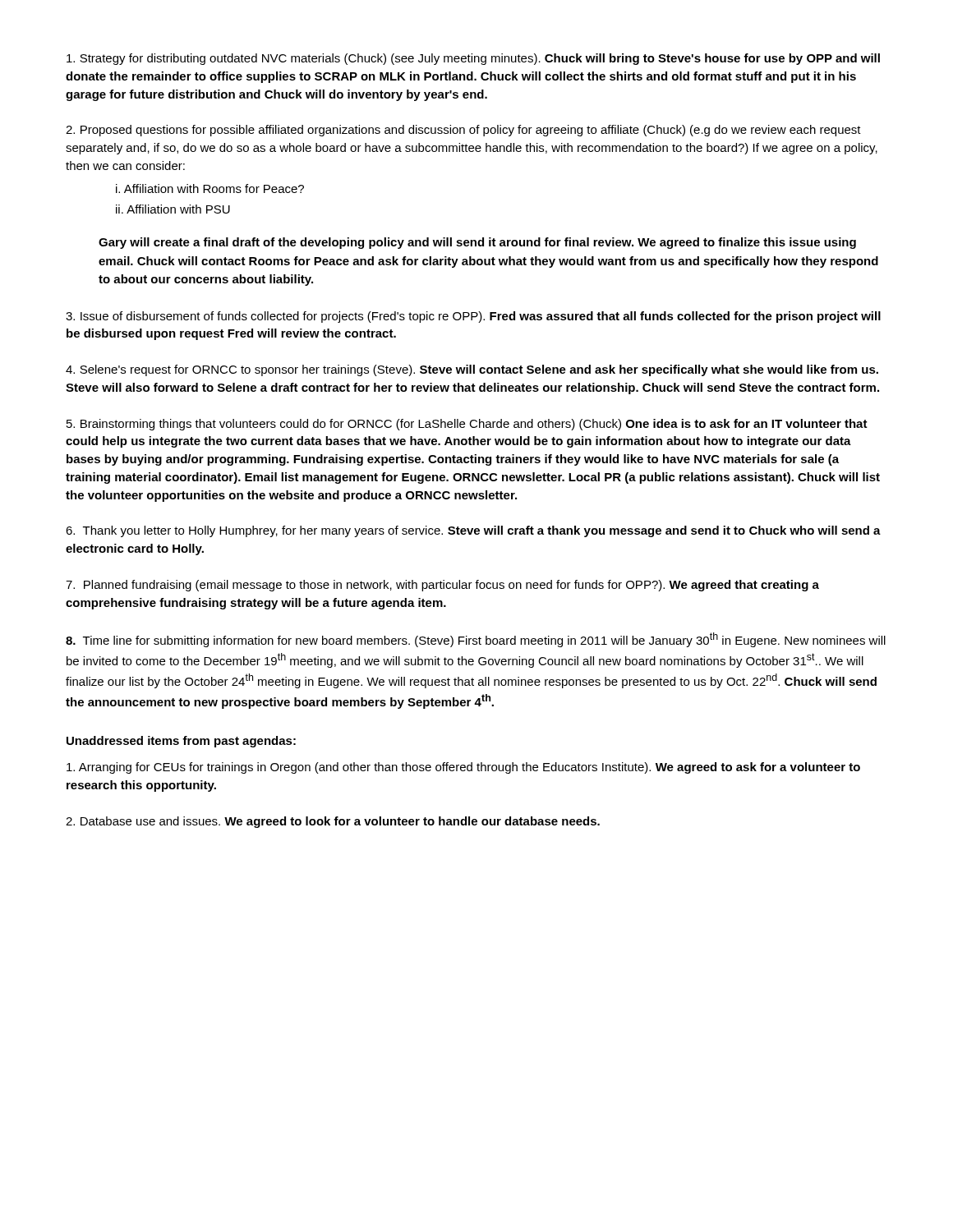953x1232 pixels.
Task: Locate the element starting "ii. Affiliation with"
Action: [x=173, y=209]
